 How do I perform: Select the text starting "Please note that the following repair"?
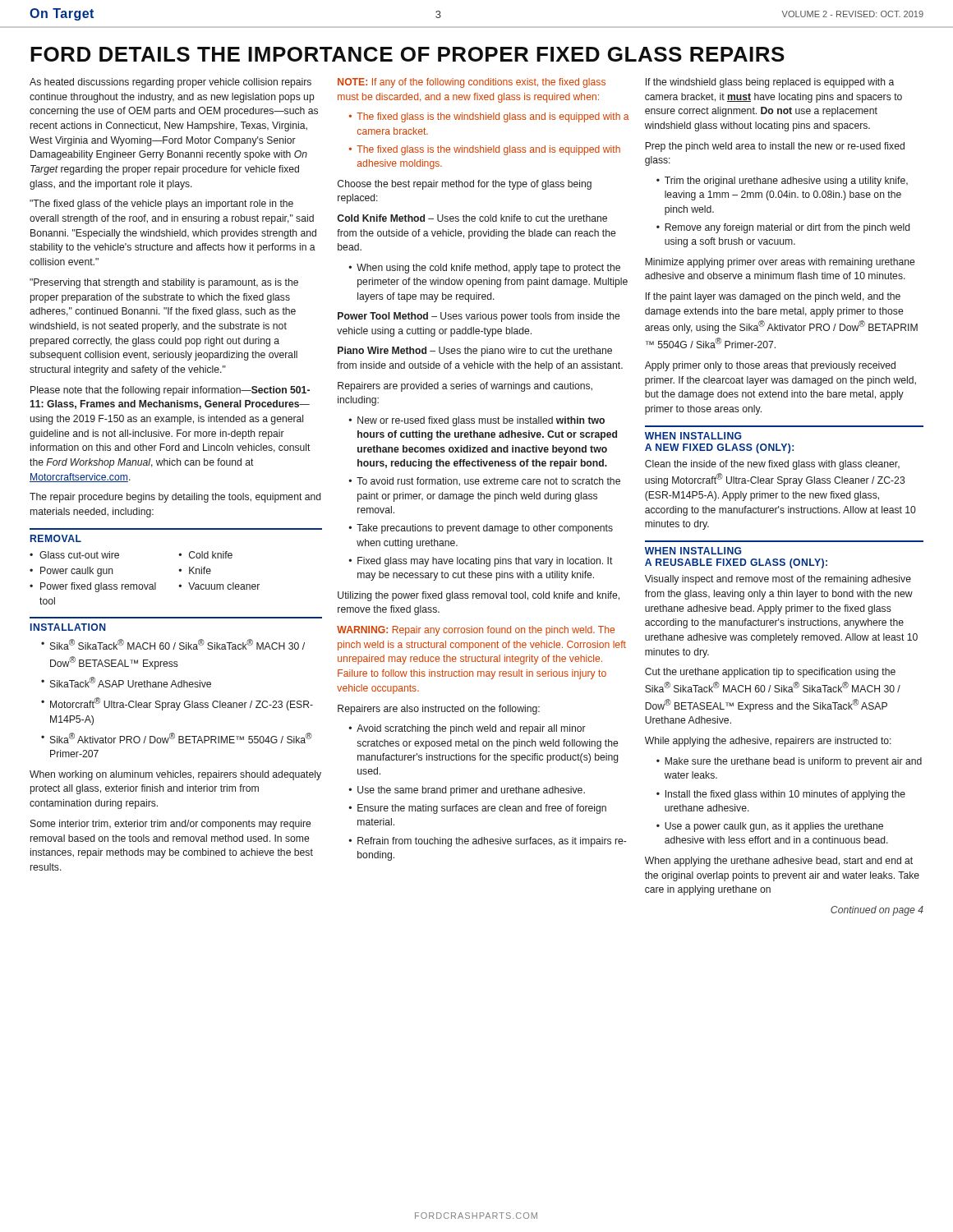coord(176,434)
